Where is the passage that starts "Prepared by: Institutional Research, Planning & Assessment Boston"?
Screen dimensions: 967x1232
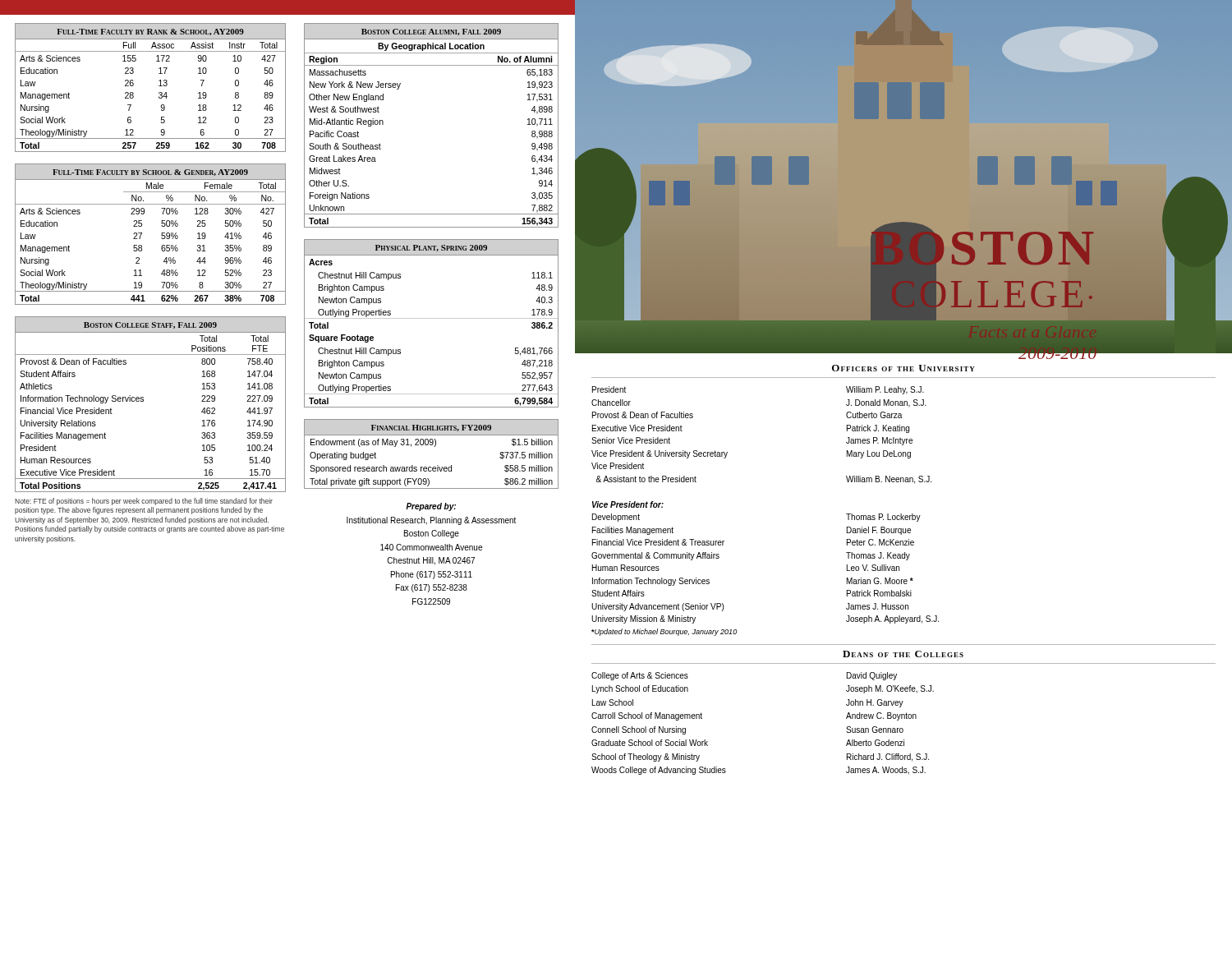click(x=431, y=554)
